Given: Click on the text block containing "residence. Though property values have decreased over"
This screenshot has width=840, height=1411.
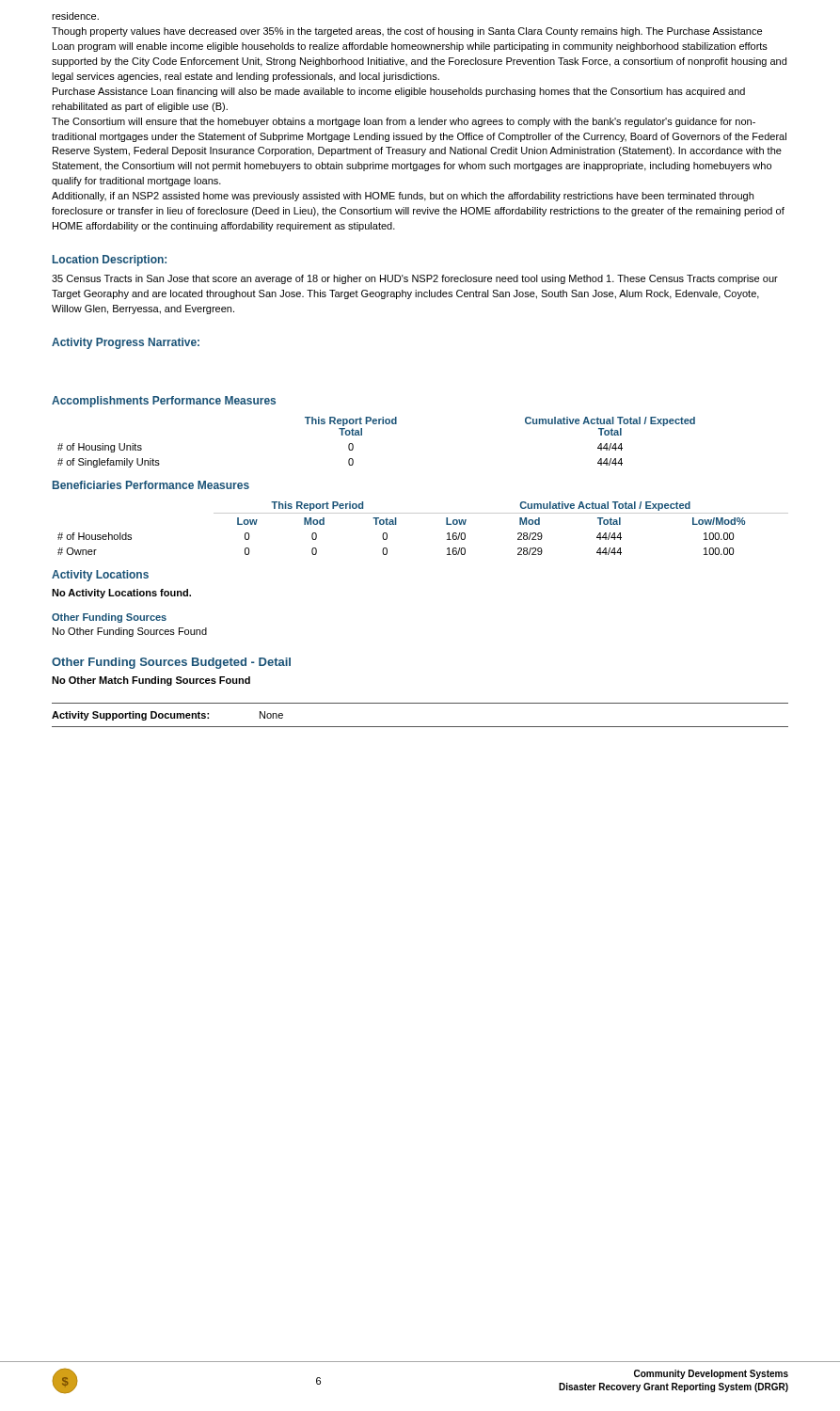Looking at the screenshot, I should click(x=419, y=121).
